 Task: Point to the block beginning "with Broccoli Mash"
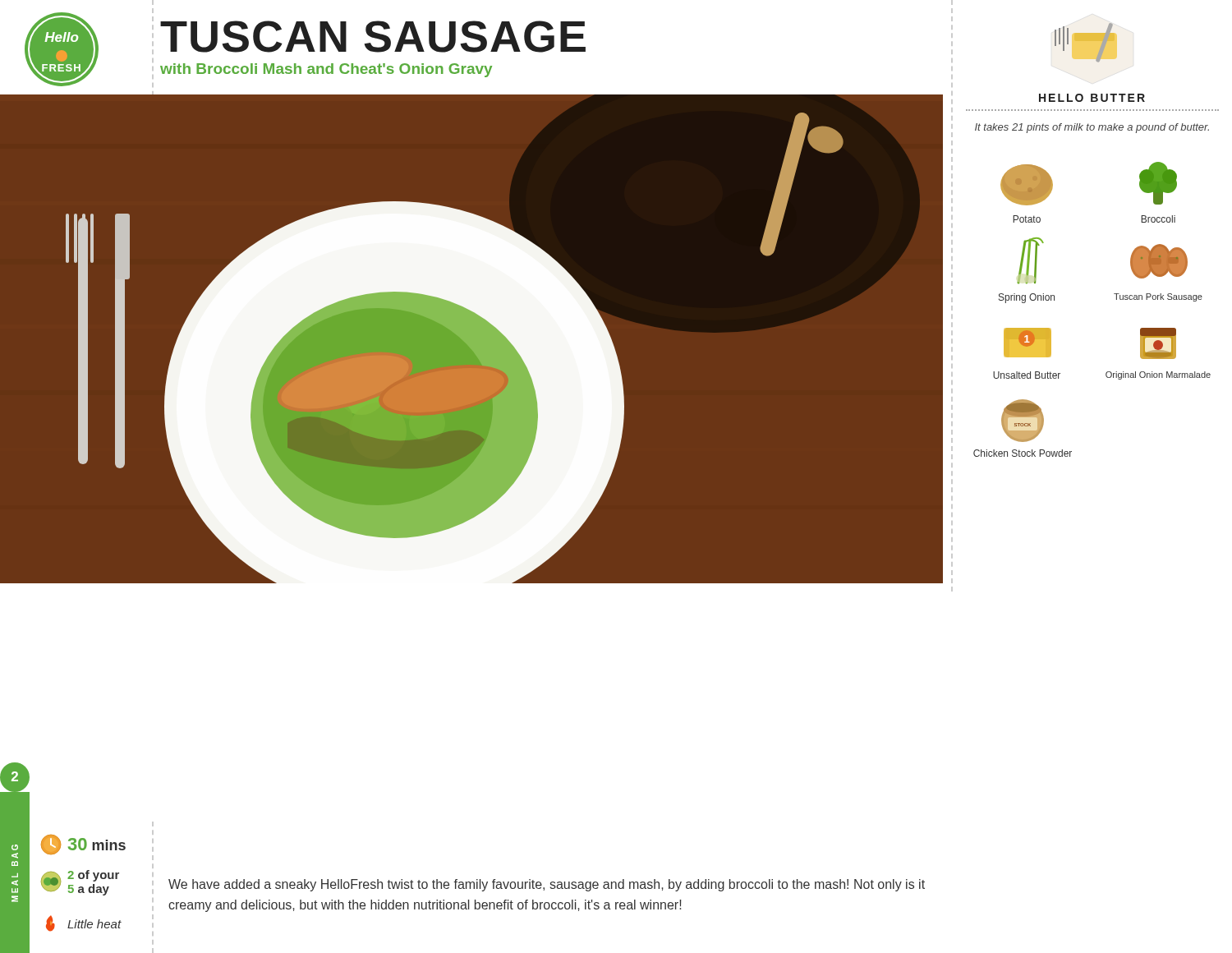pos(326,69)
